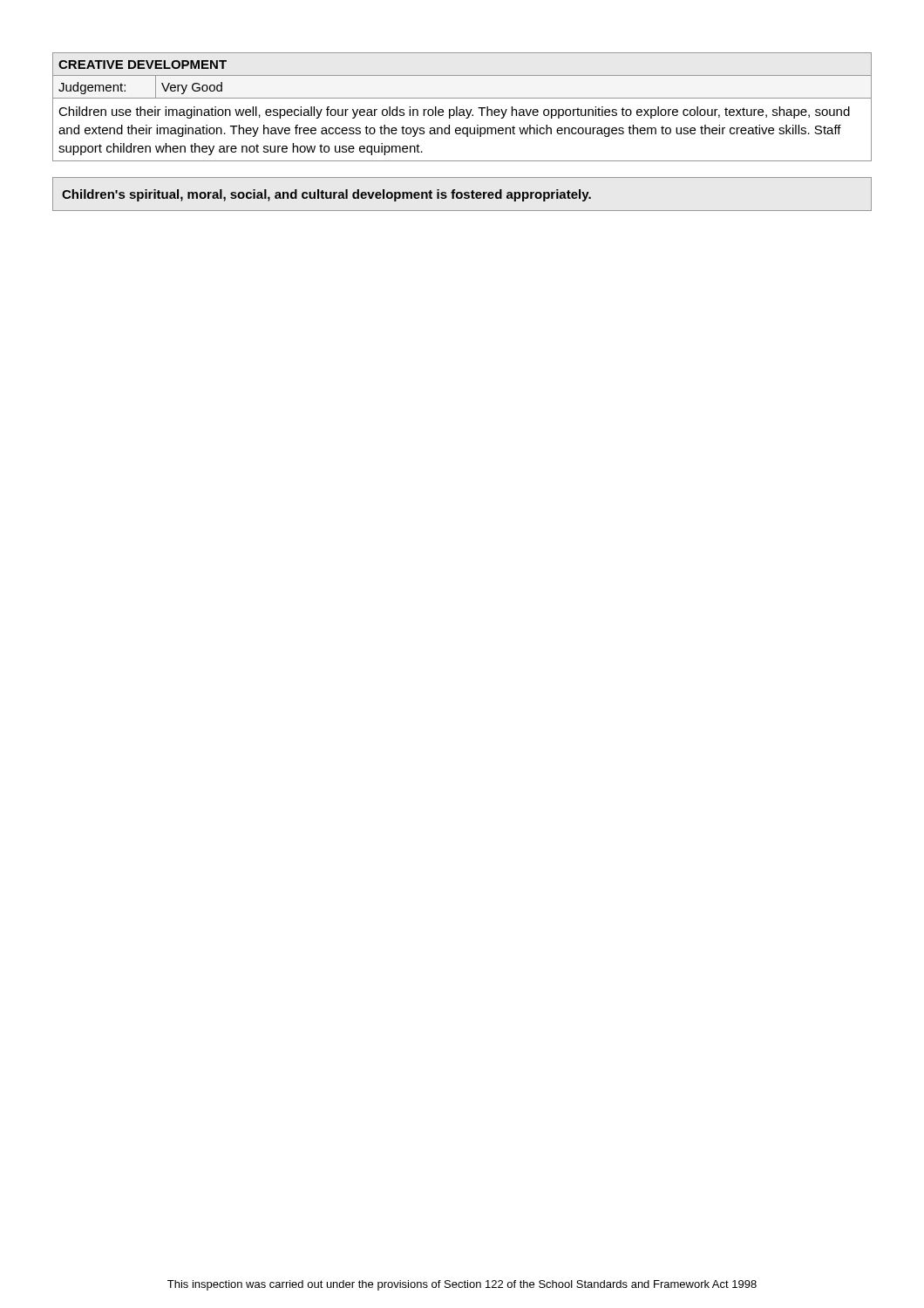Select the table
Screen dimensions: 1308x924
pos(462,107)
